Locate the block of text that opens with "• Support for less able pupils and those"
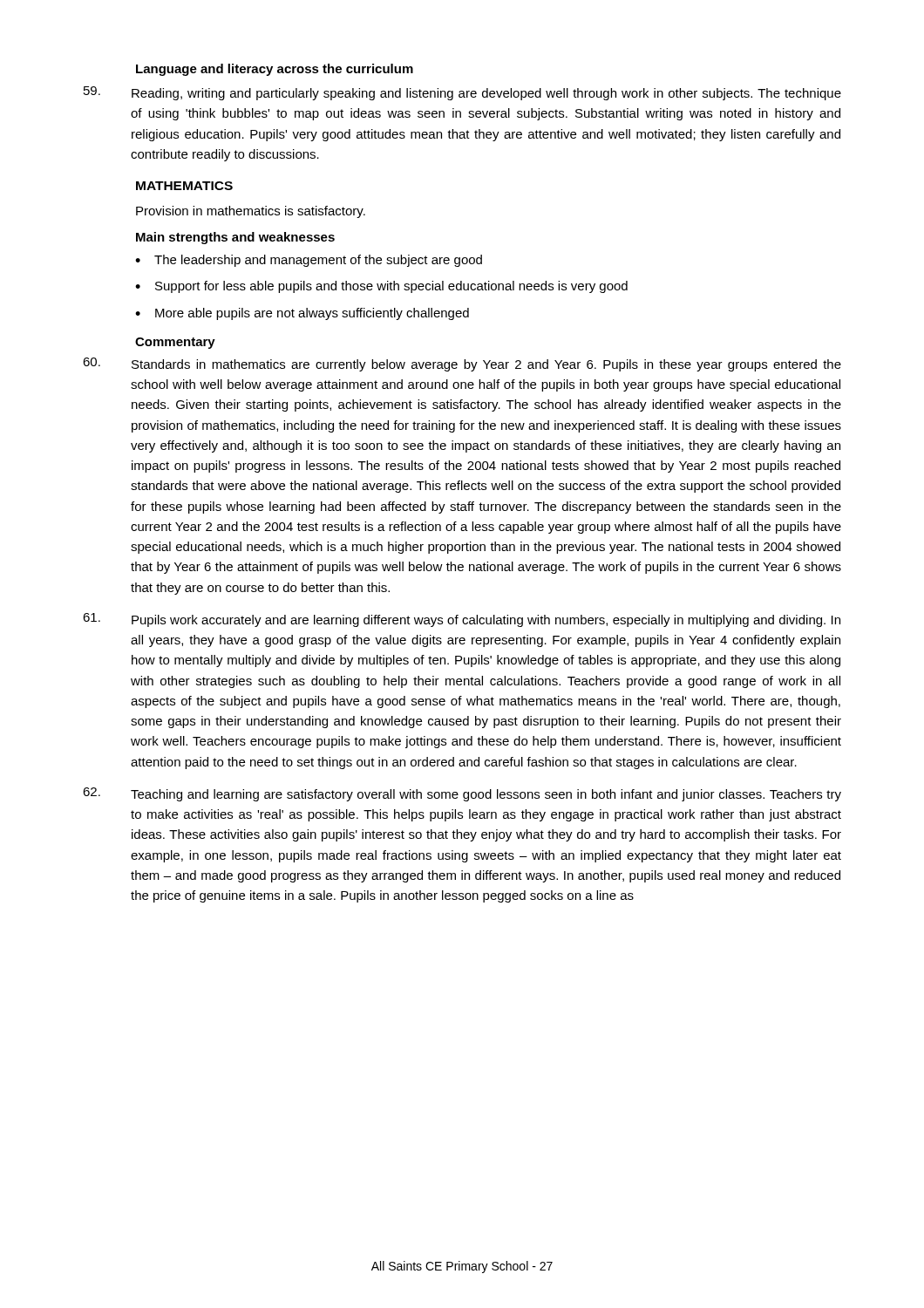924x1308 pixels. click(488, 287)
